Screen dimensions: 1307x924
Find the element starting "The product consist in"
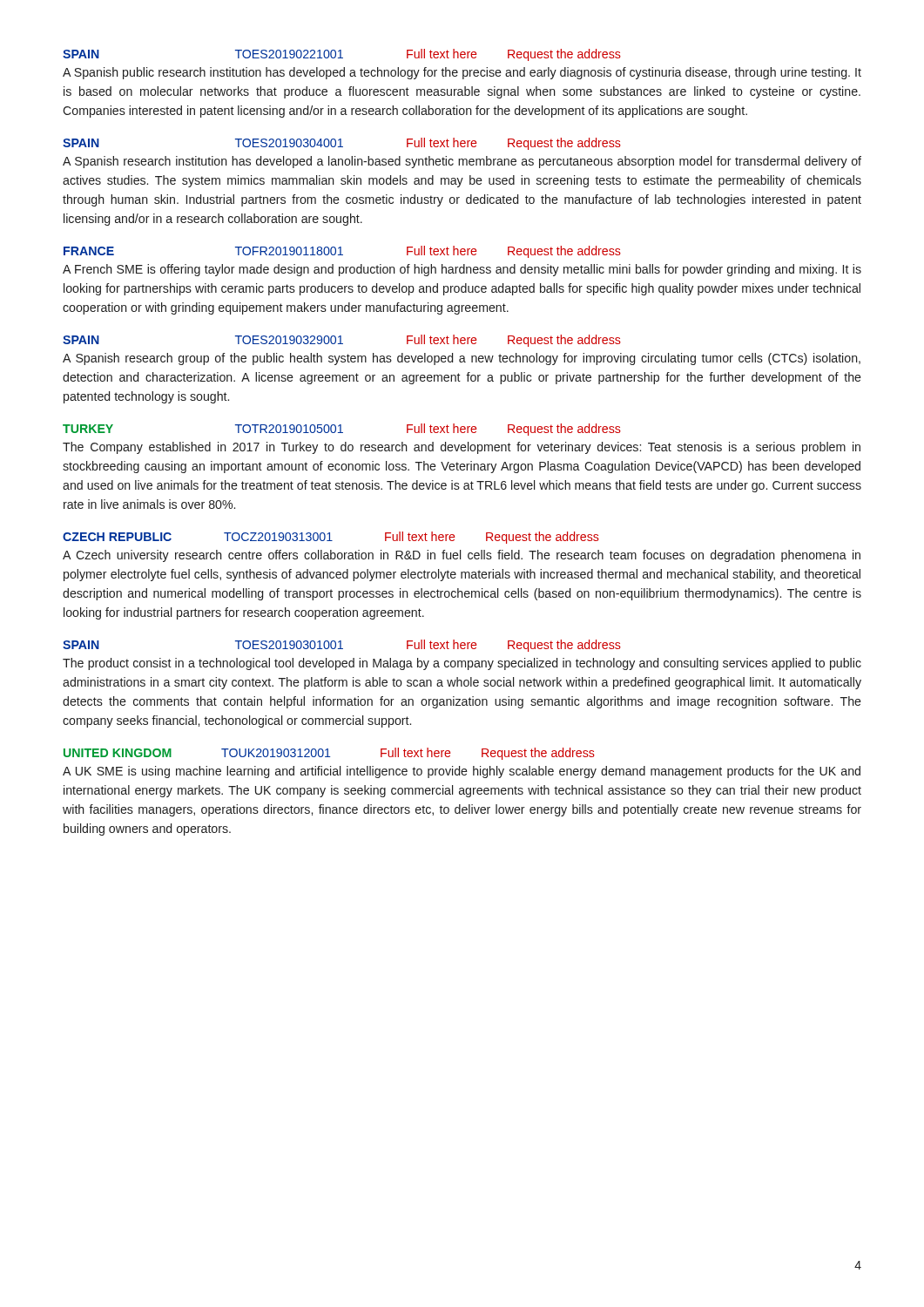point(462,692)
